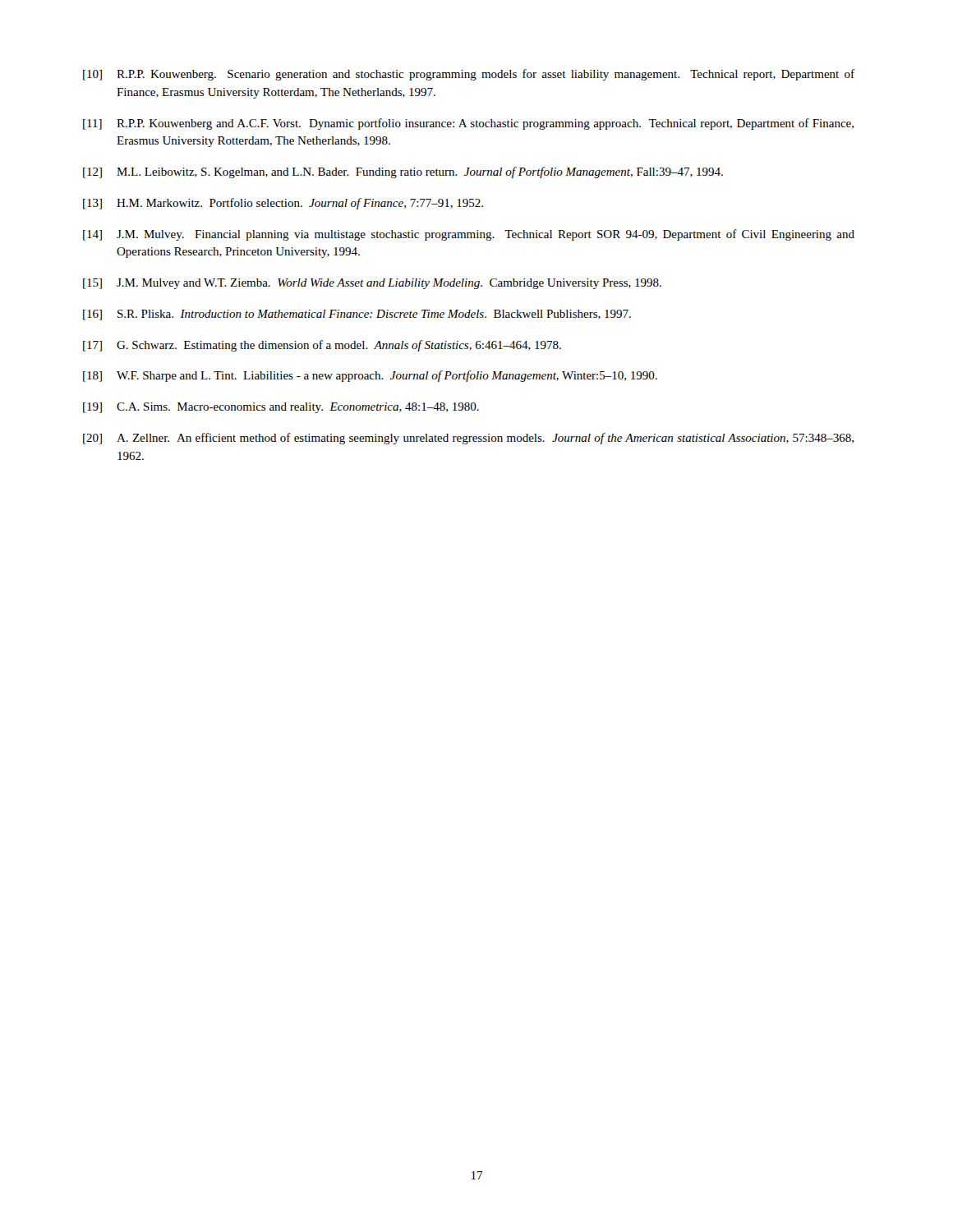Point to the block beginning "[20] A. Zellner. An"
Screen dimensions: 1232x953
click(x=468, y=447)
